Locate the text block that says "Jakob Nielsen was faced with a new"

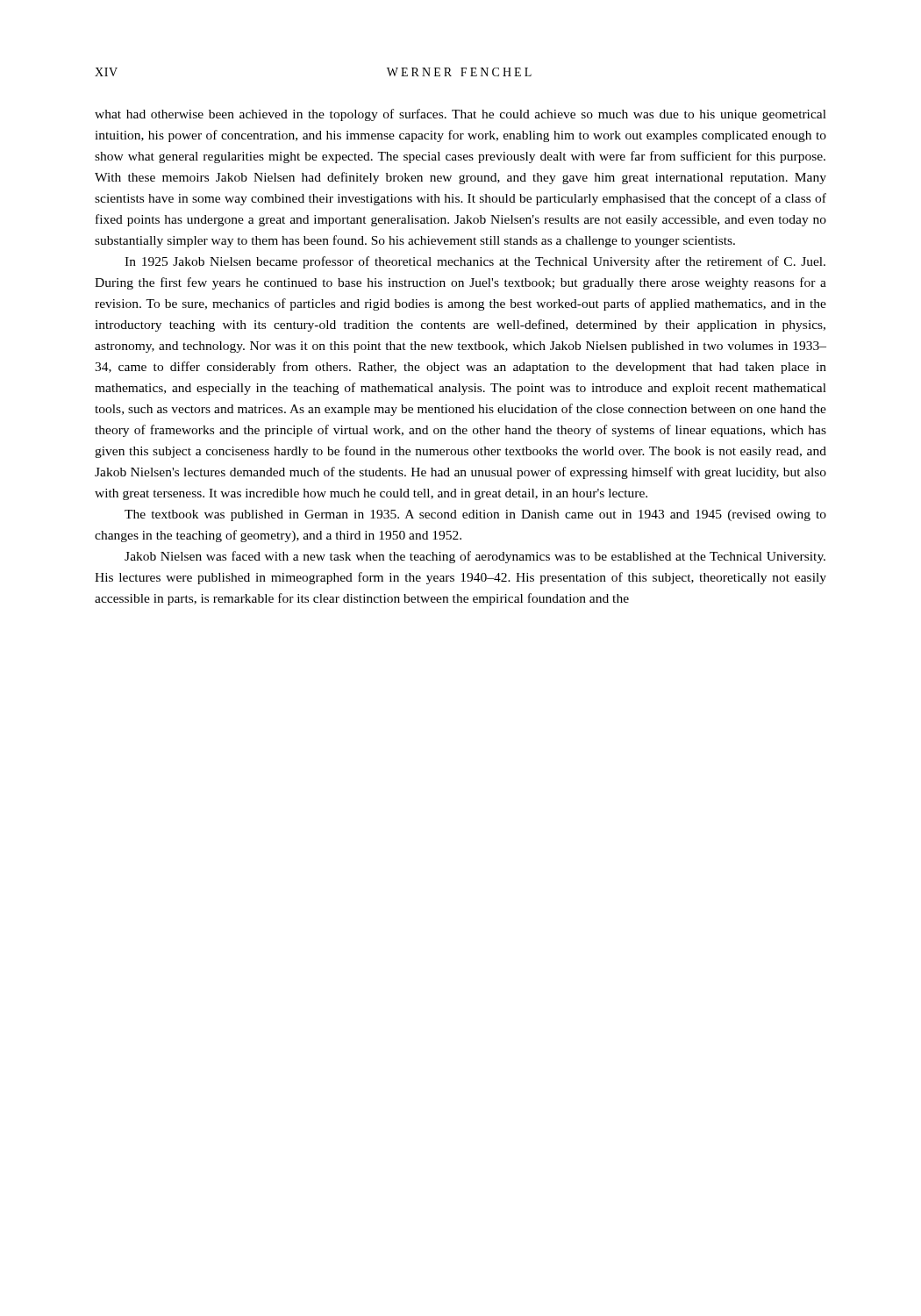(460, 578)
